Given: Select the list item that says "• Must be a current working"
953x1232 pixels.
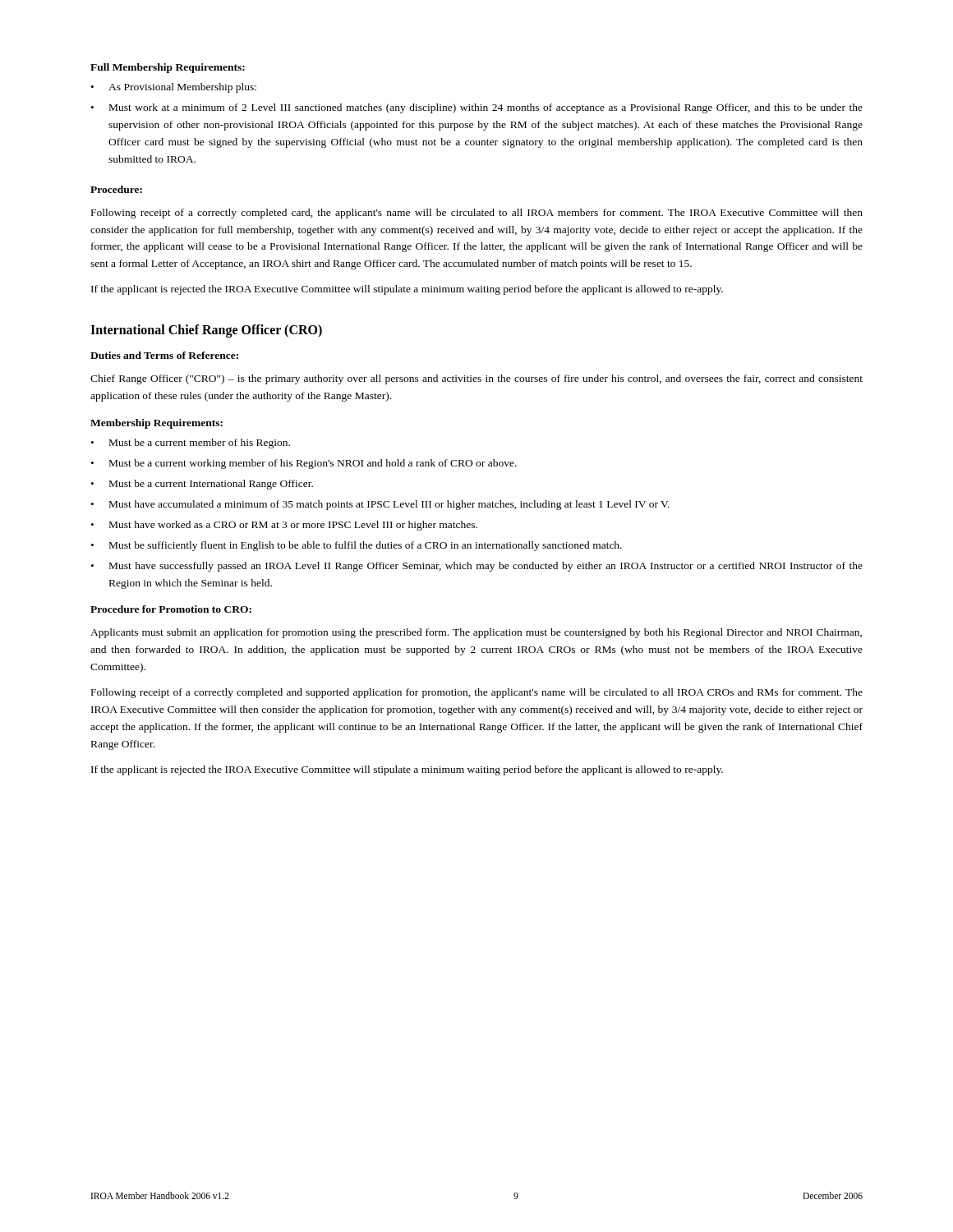Looking at the screenshot, I should [x=476, y=464].
